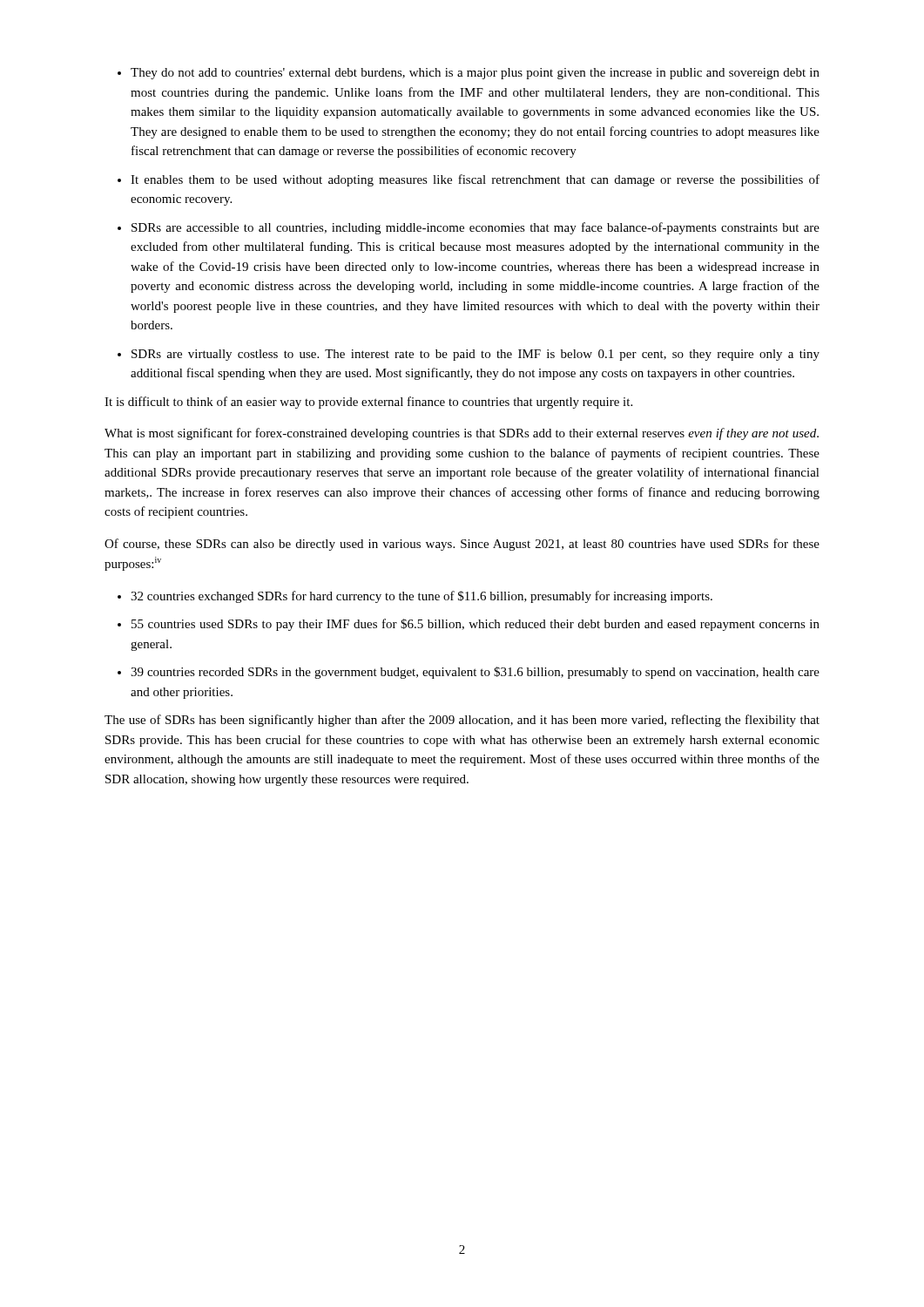This screenshot has width=924, height=1307.
Task: Find the list item containing "They do not add to countries' external"
Action: [475, 112]
